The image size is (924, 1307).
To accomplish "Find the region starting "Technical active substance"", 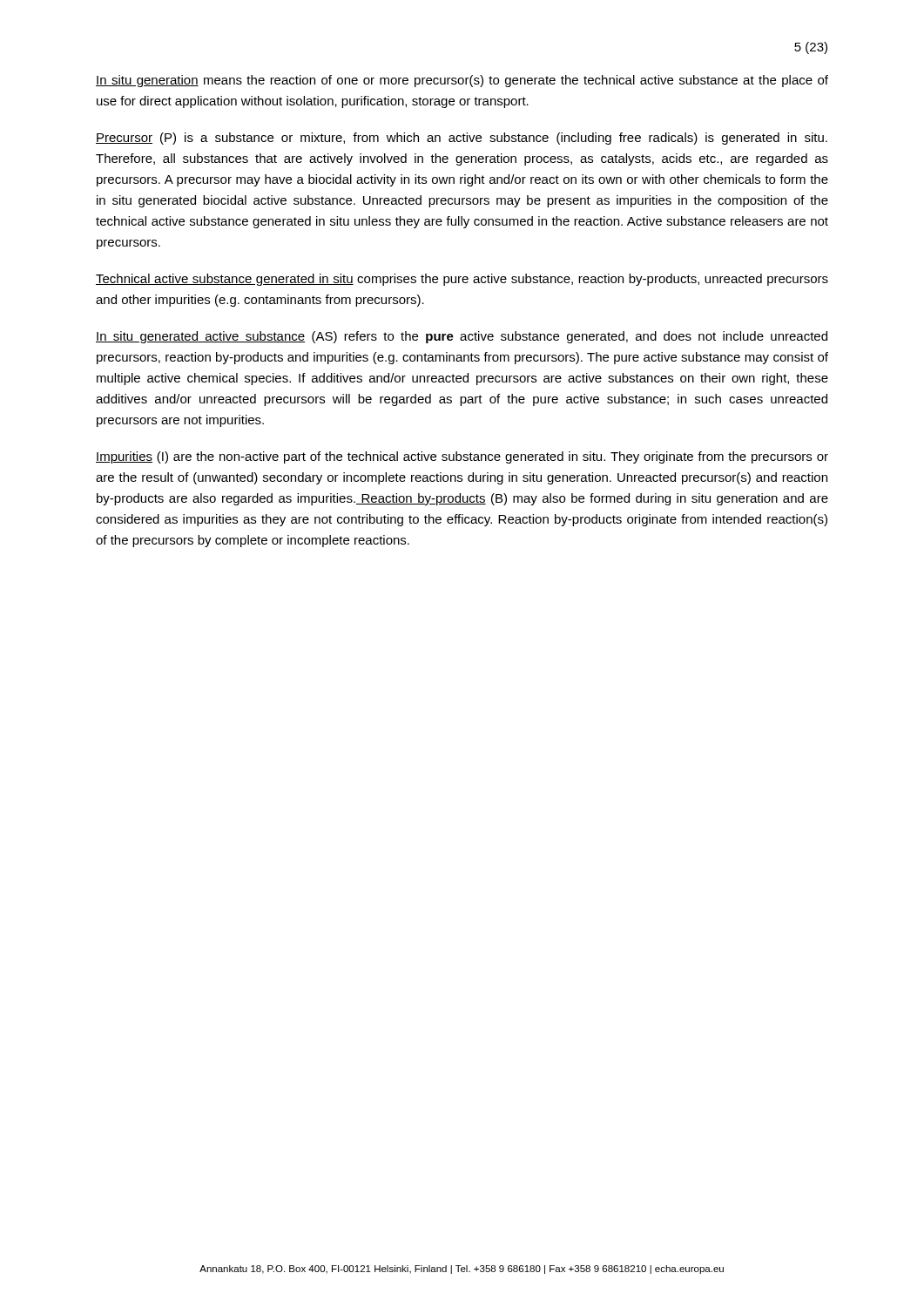I will click(462, 289).
